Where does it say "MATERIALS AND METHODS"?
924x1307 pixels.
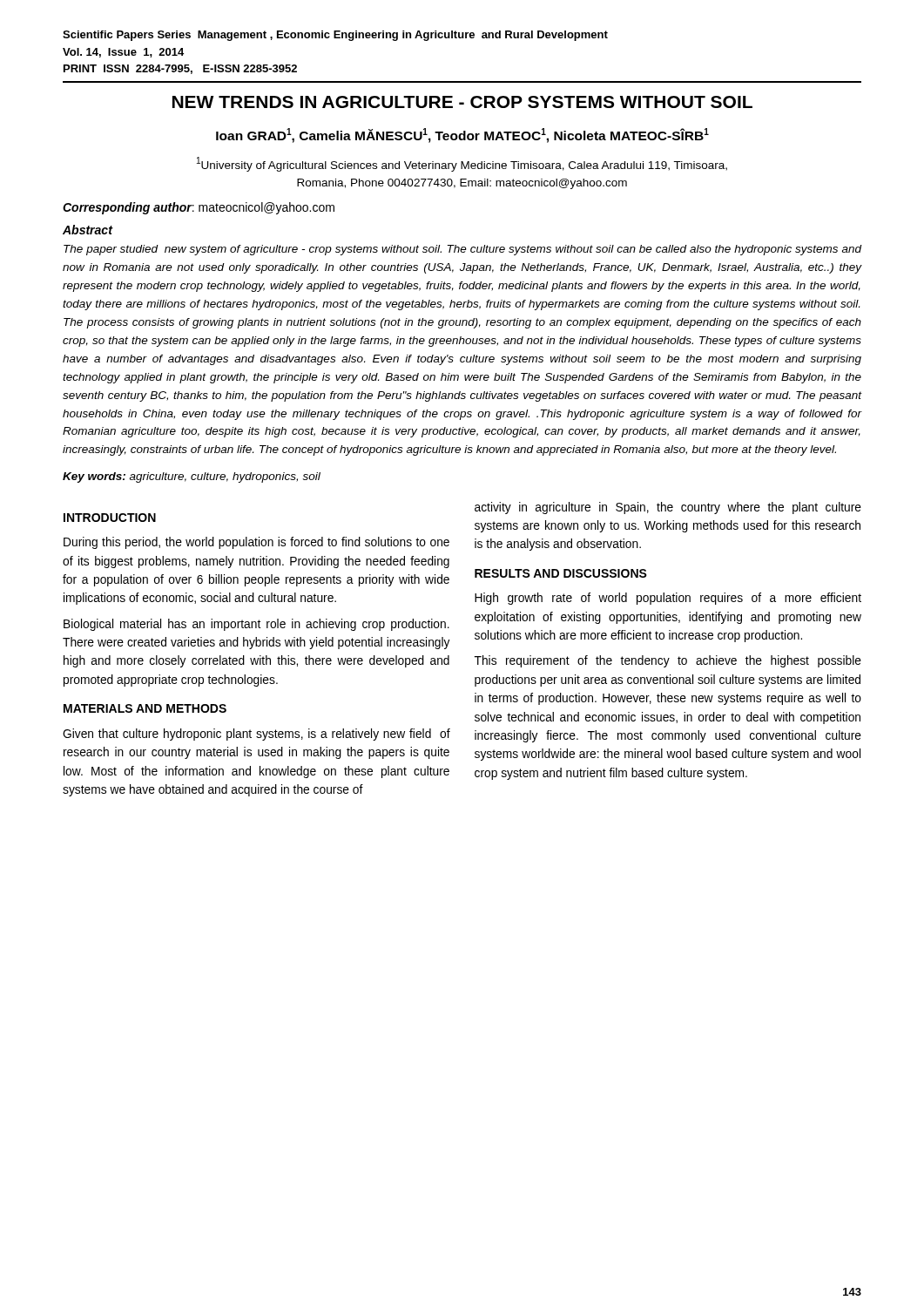tap(145, 709)
